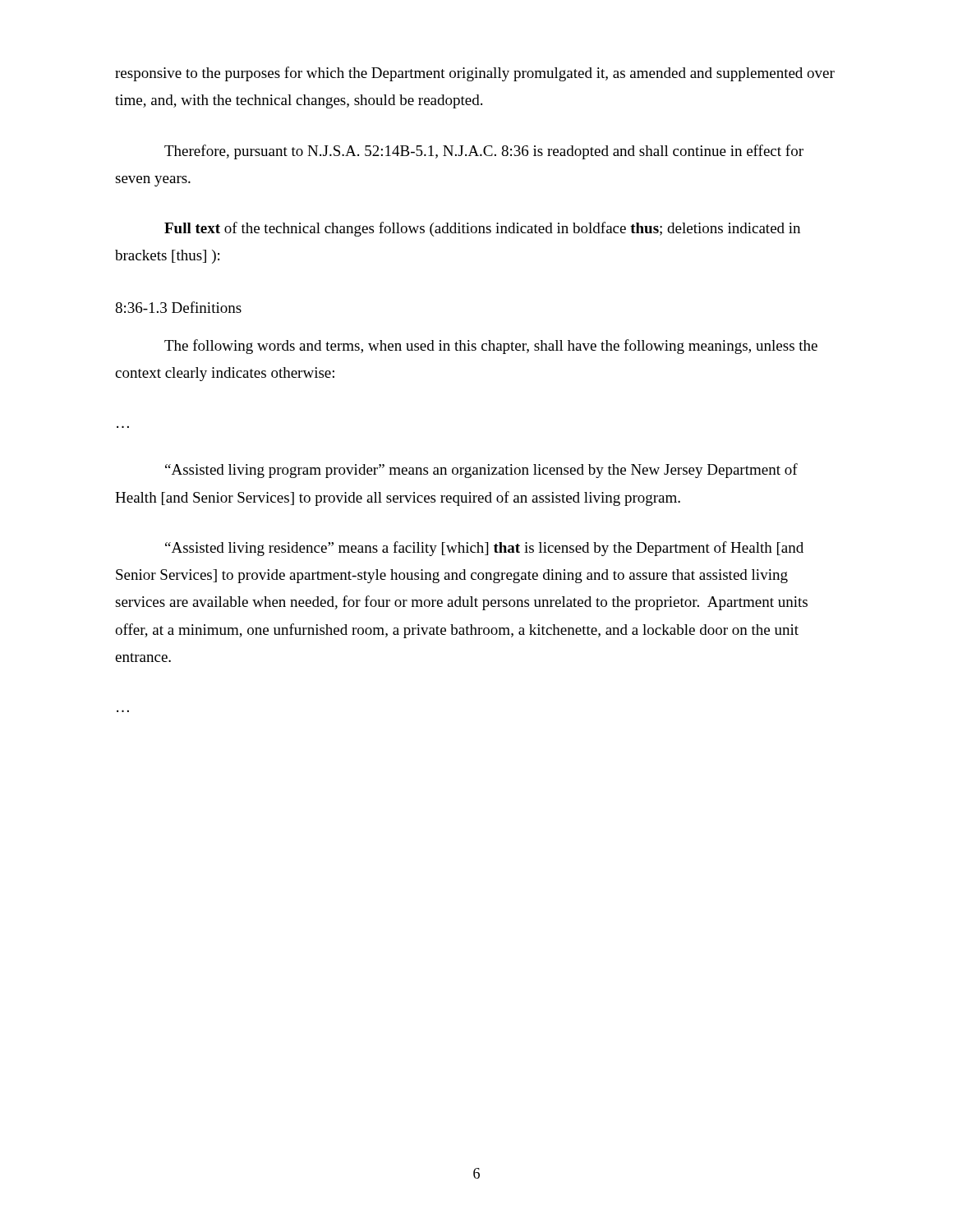Click where it says "8:36-1.3 Definitions"
The image size is (953, 1232).
[178, 307]
